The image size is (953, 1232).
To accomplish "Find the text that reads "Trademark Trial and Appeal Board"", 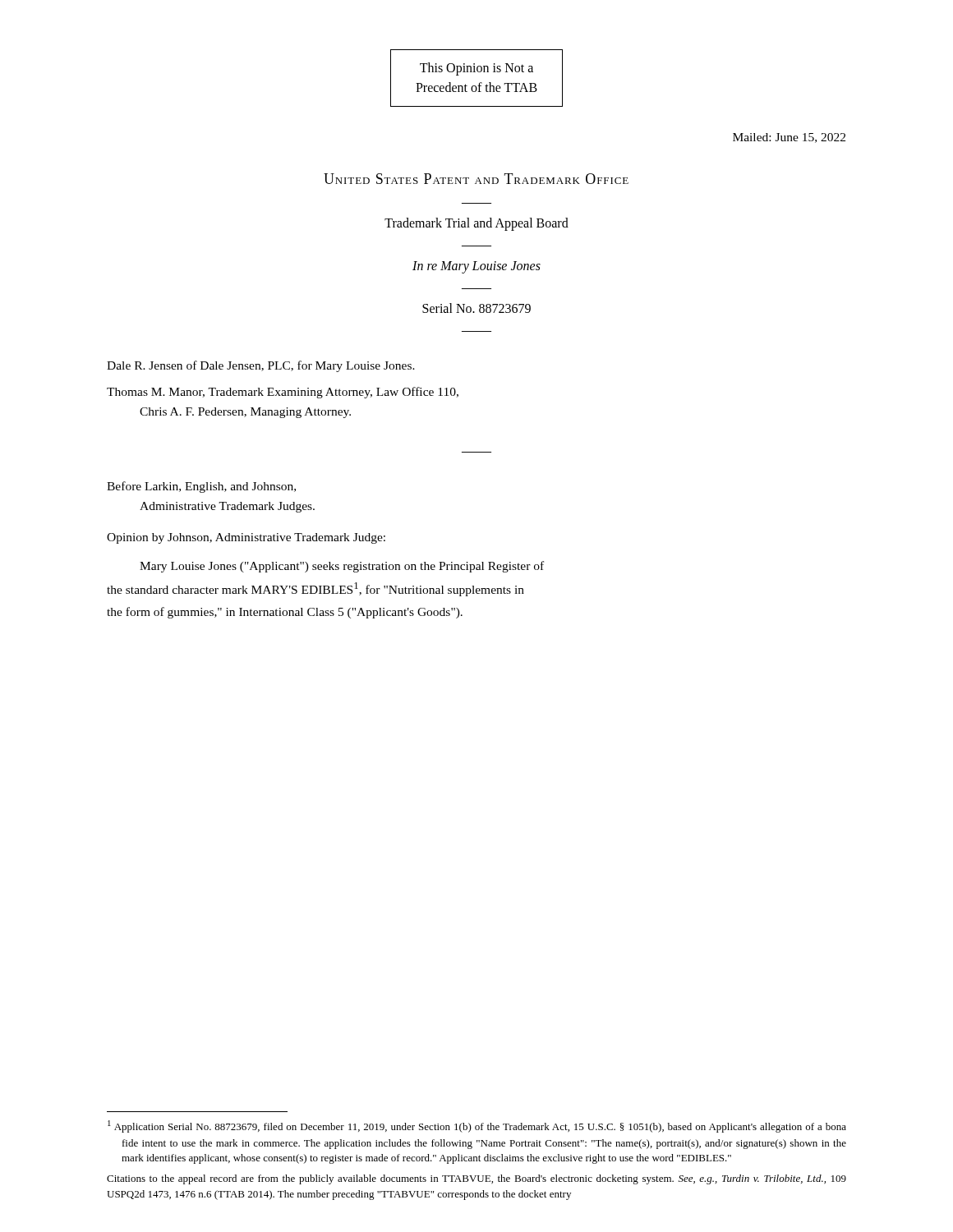I will [476, 223].
